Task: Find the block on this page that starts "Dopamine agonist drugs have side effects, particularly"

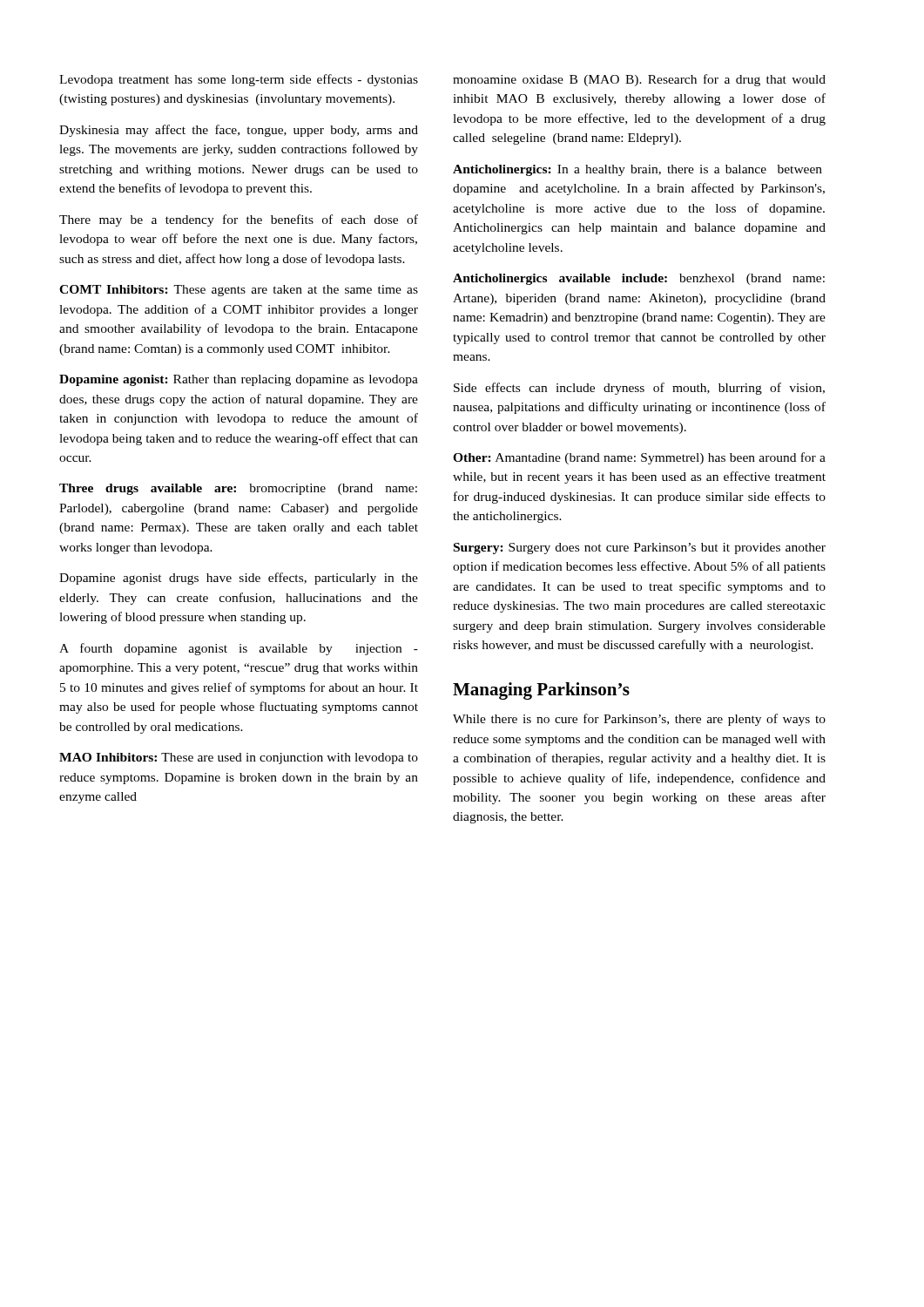Action: (x=239, y=597)
